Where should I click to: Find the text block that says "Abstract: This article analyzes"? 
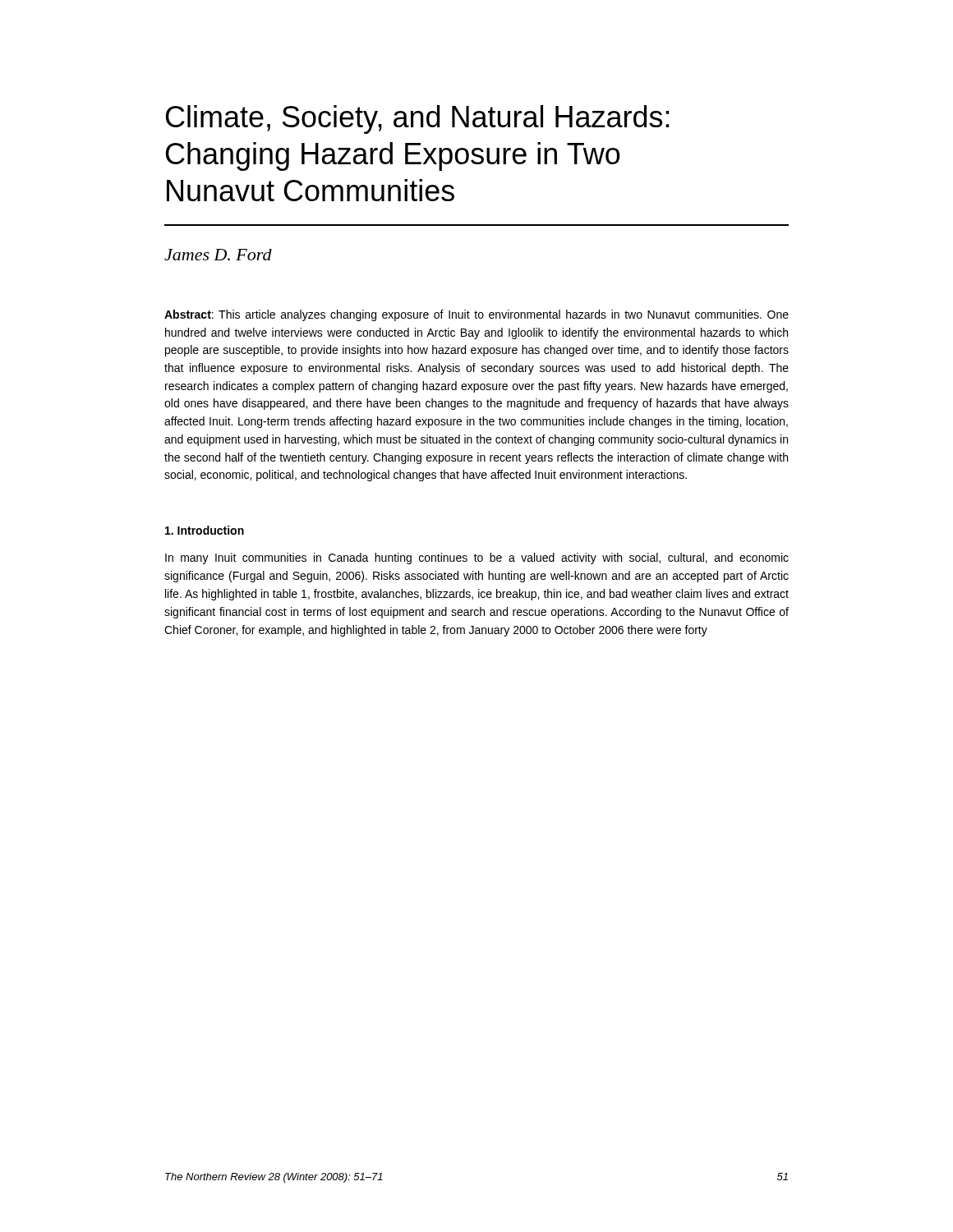click(x=476, y=395)
